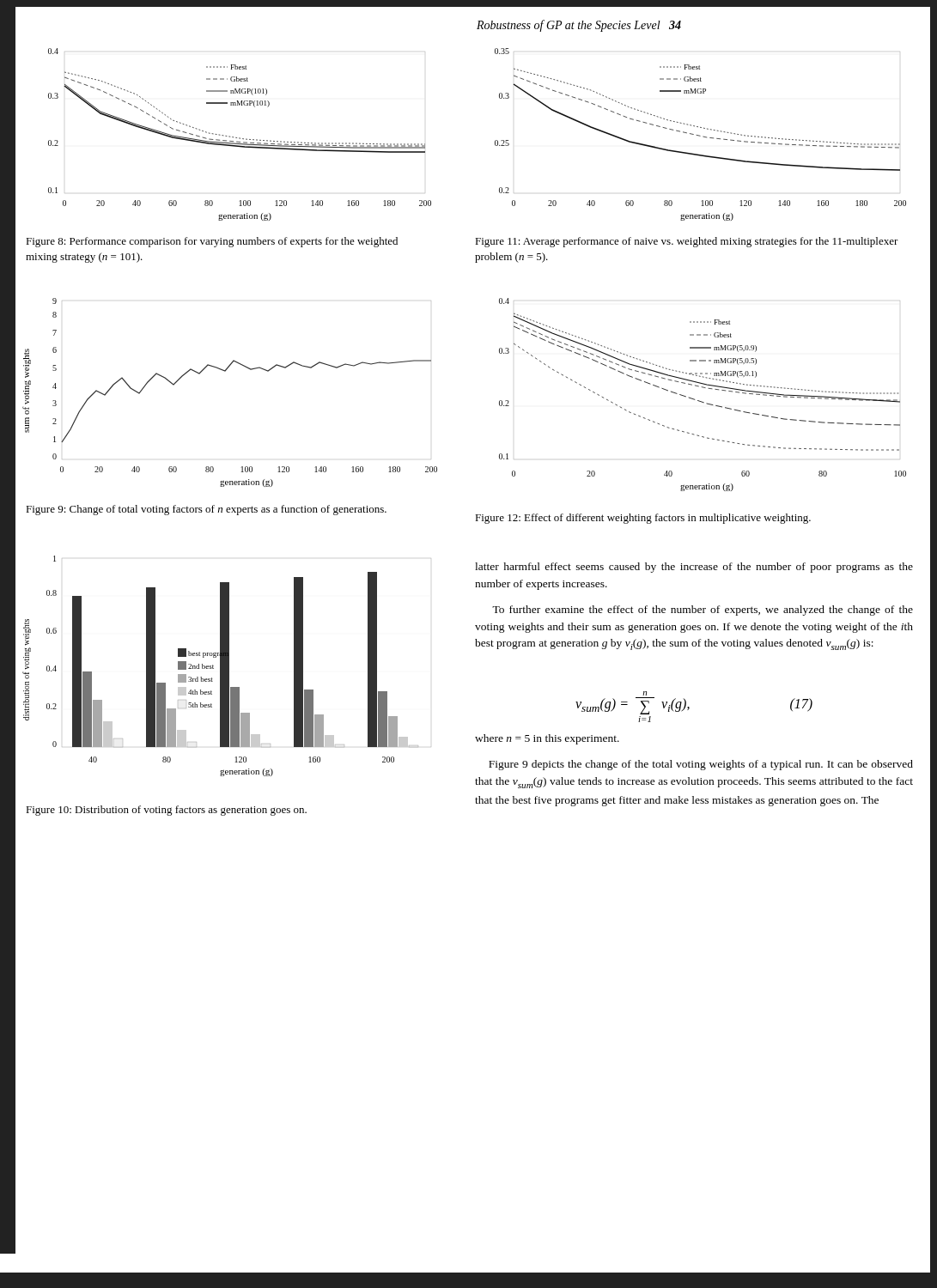Image resolution: width=937 pixels, height=1288 pixels.
Task: Locate the region starting "Figure 11: Average performance of naive vs."
Action: coord(686,248)
